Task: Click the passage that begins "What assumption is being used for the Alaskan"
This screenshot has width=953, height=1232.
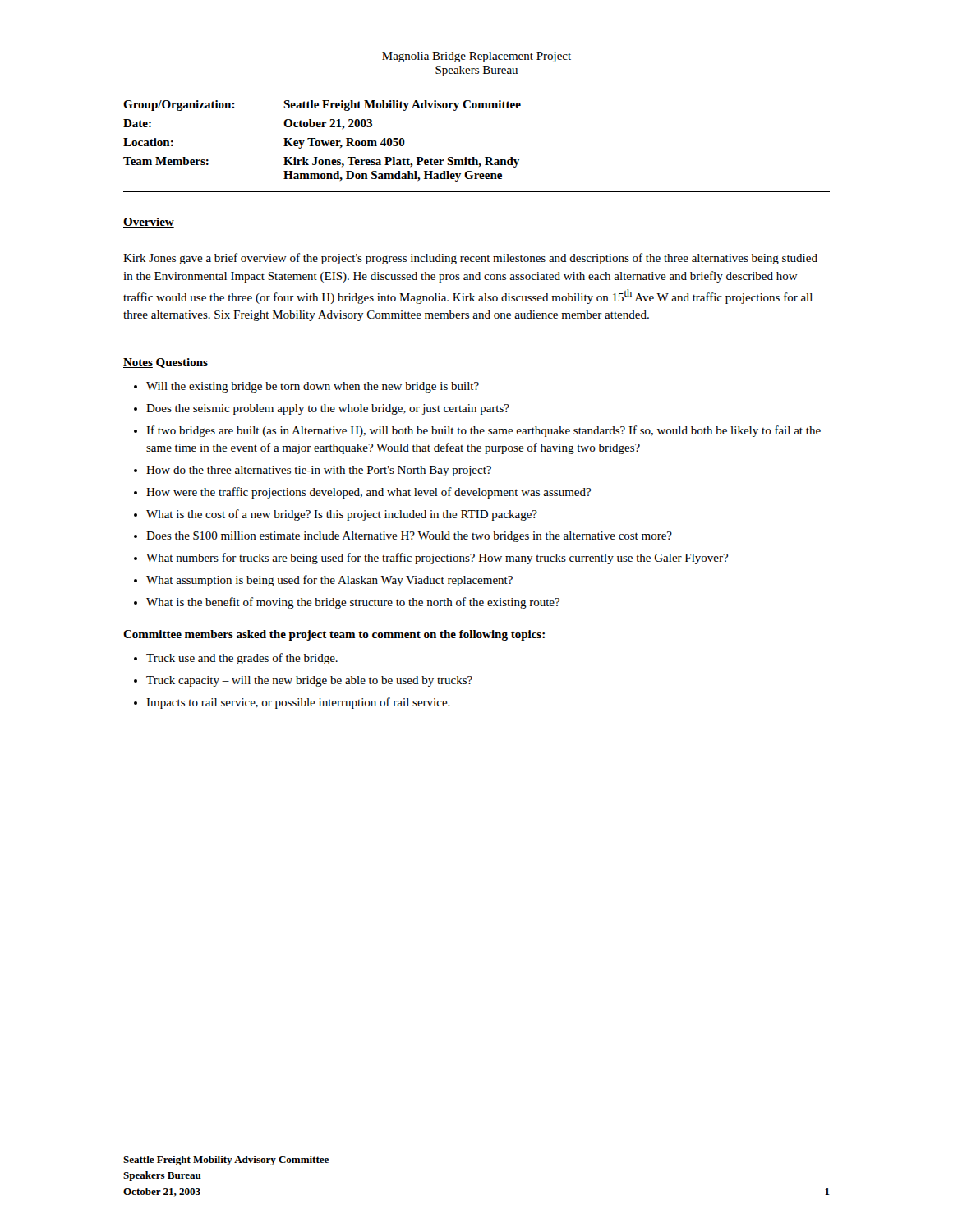Action: 330,580
